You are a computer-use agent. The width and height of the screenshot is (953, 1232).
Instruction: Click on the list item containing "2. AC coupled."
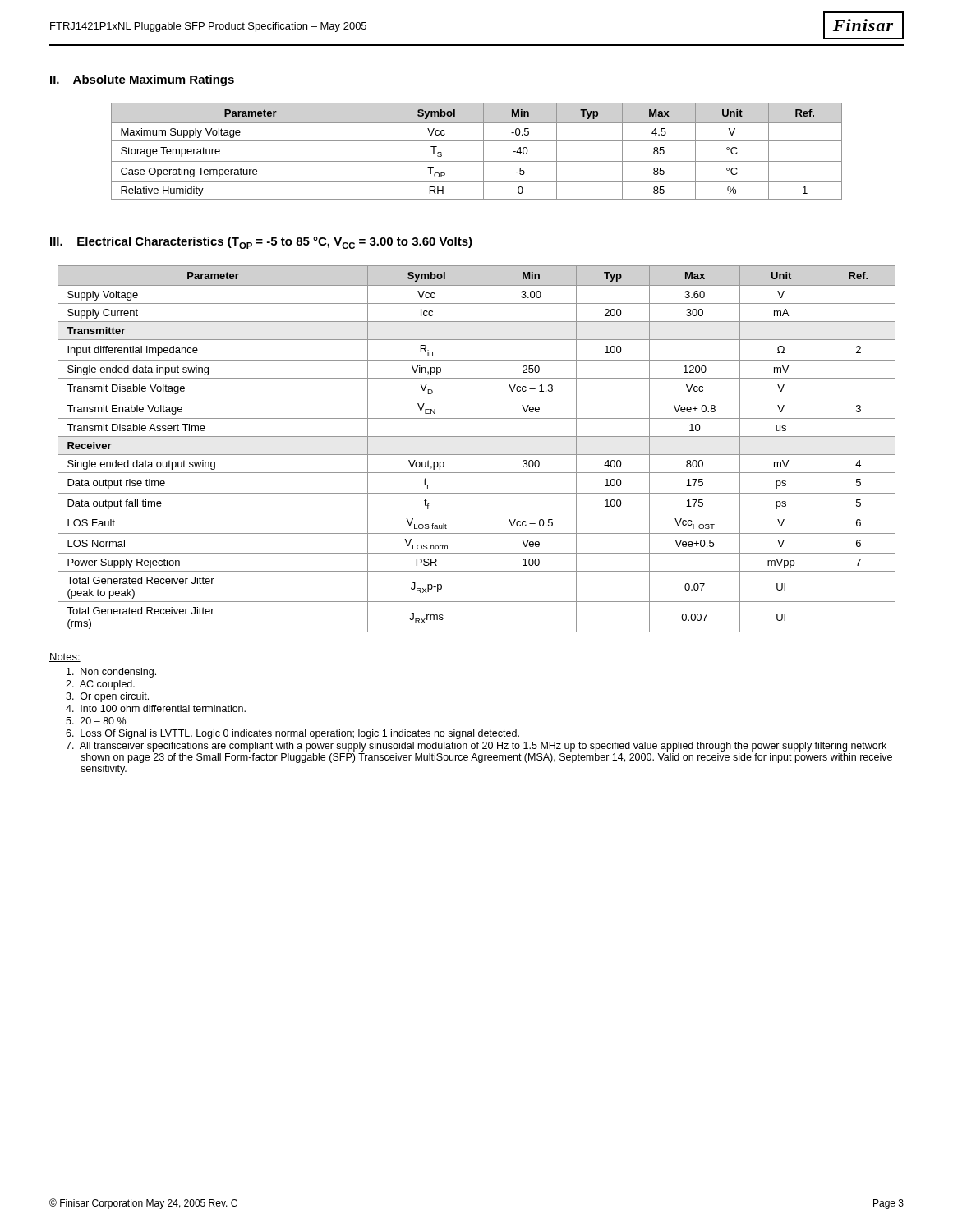point(101,684)
